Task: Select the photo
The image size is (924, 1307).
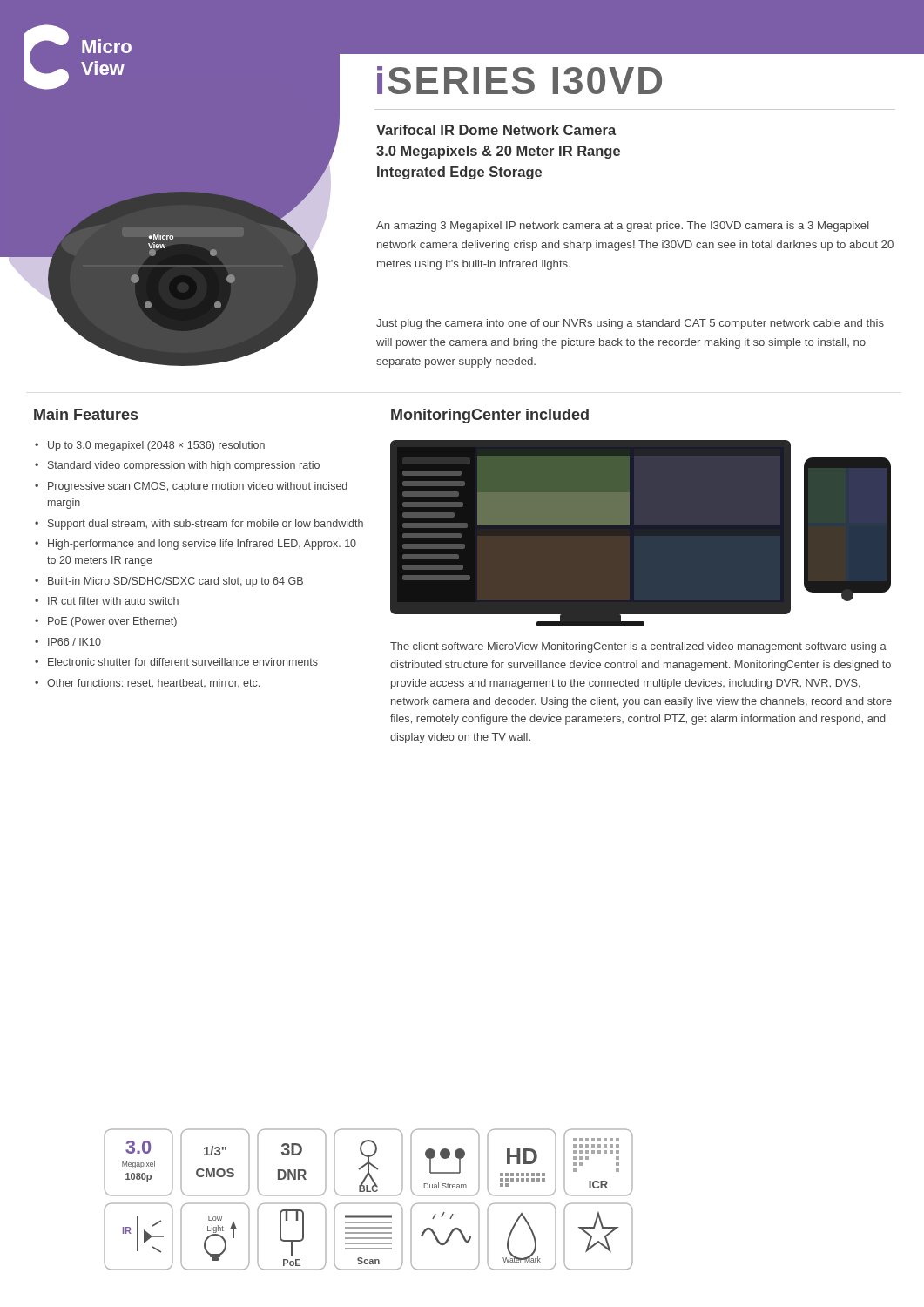Action: [x=187, y=231]
